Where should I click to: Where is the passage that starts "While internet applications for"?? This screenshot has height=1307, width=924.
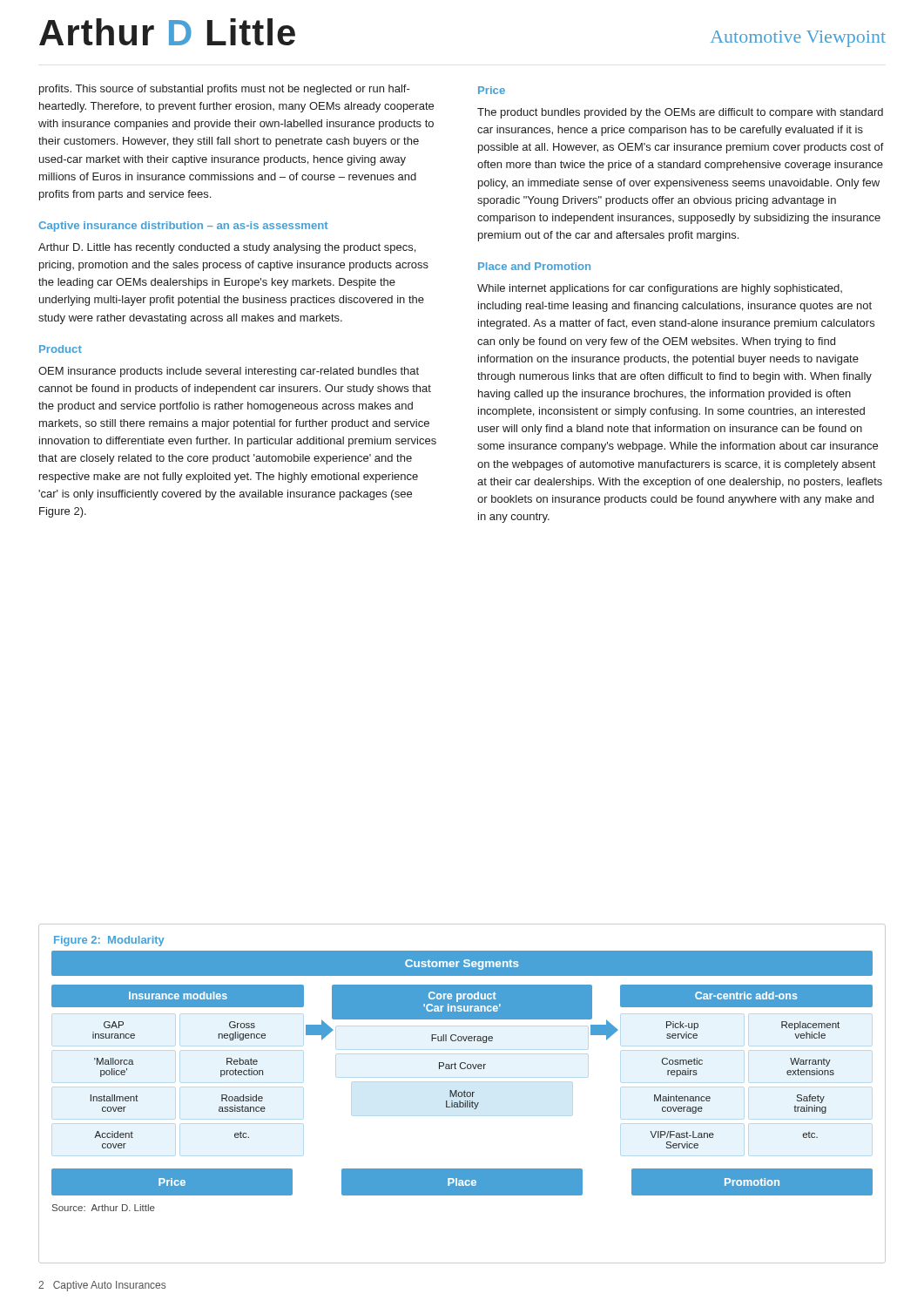coord(680,402)
